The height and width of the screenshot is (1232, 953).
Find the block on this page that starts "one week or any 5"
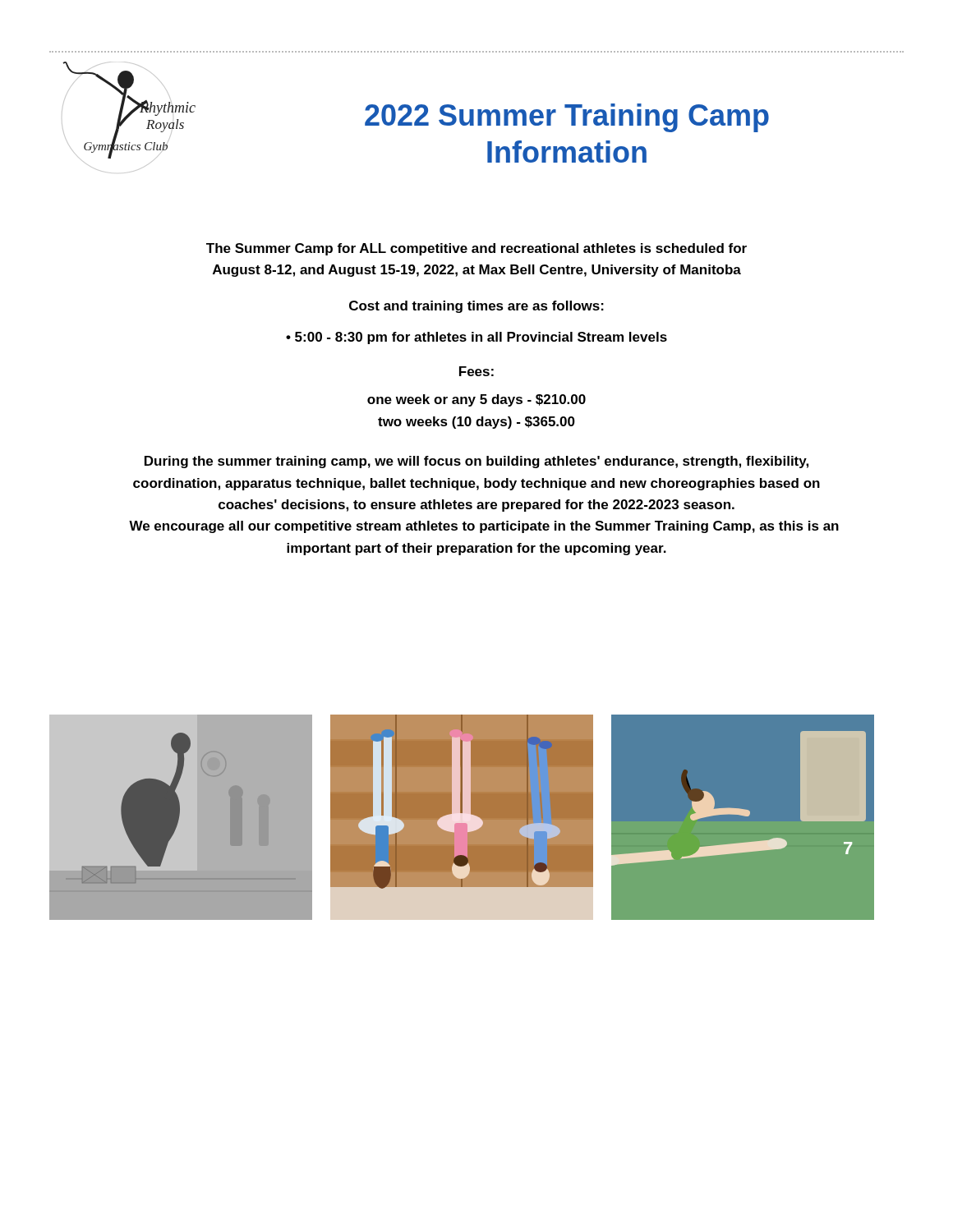[476, 411]
